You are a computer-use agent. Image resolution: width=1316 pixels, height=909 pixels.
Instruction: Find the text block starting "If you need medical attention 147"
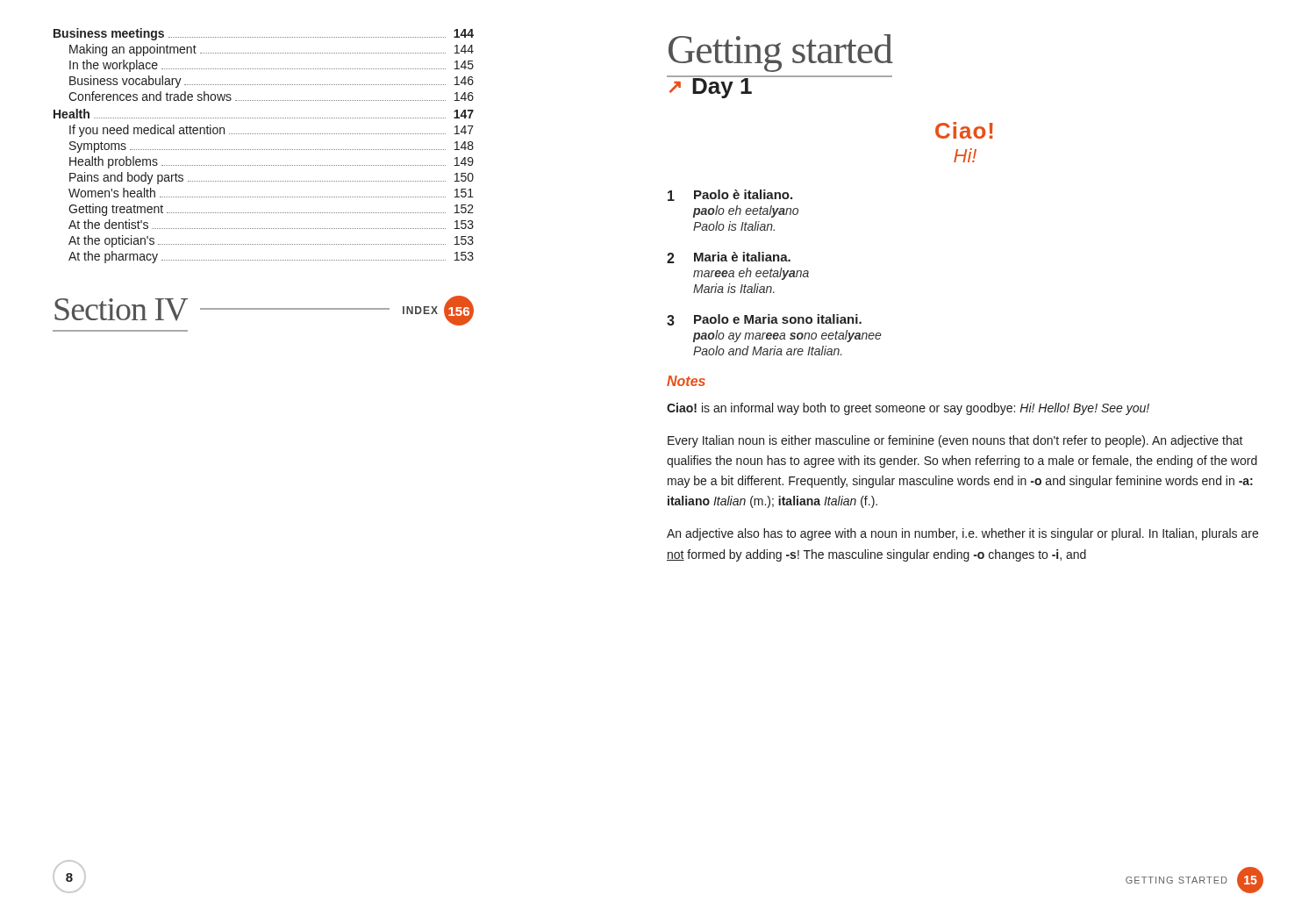point(271,130)
